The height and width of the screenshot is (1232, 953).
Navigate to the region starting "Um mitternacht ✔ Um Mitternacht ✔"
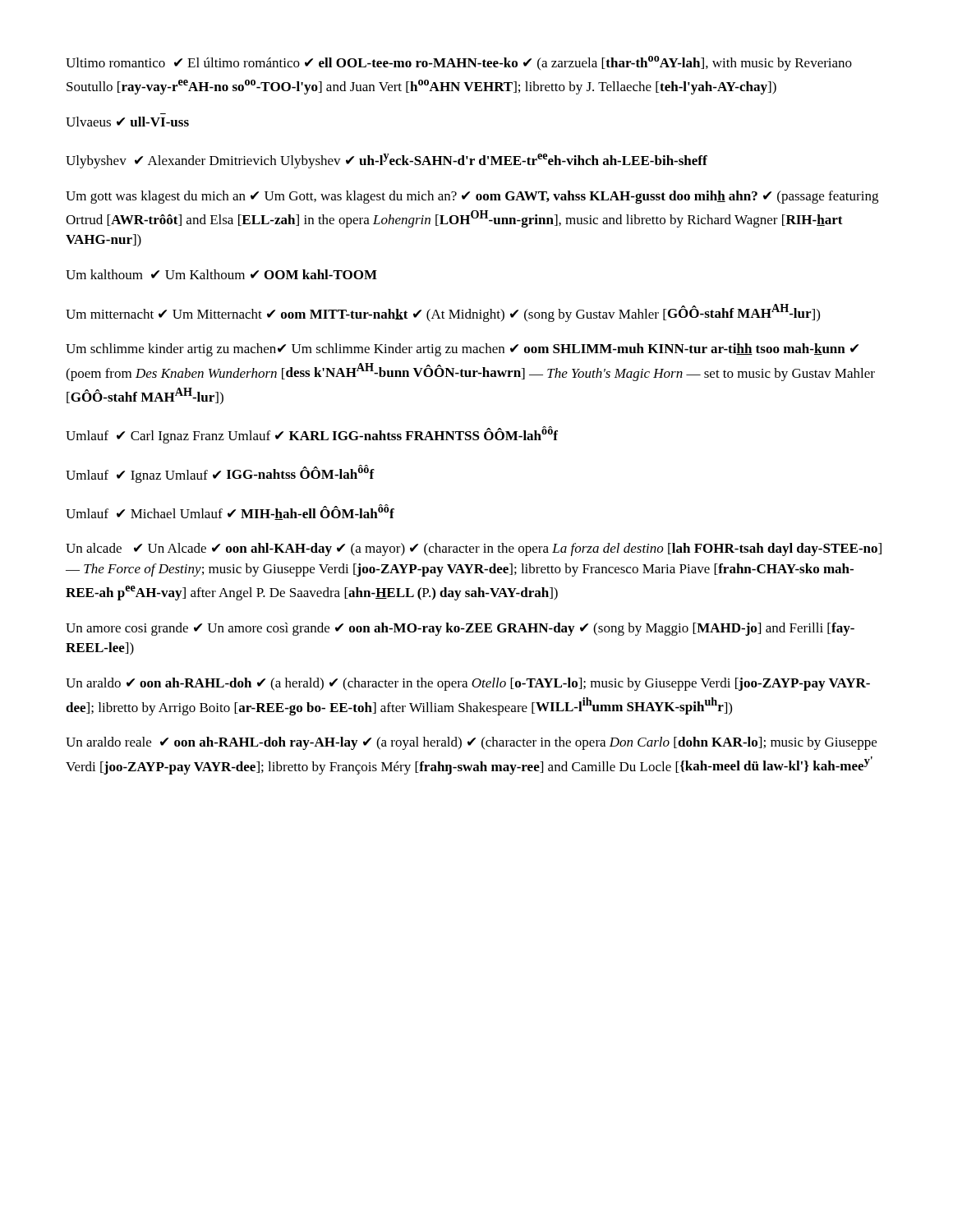[x=443, y=312]
